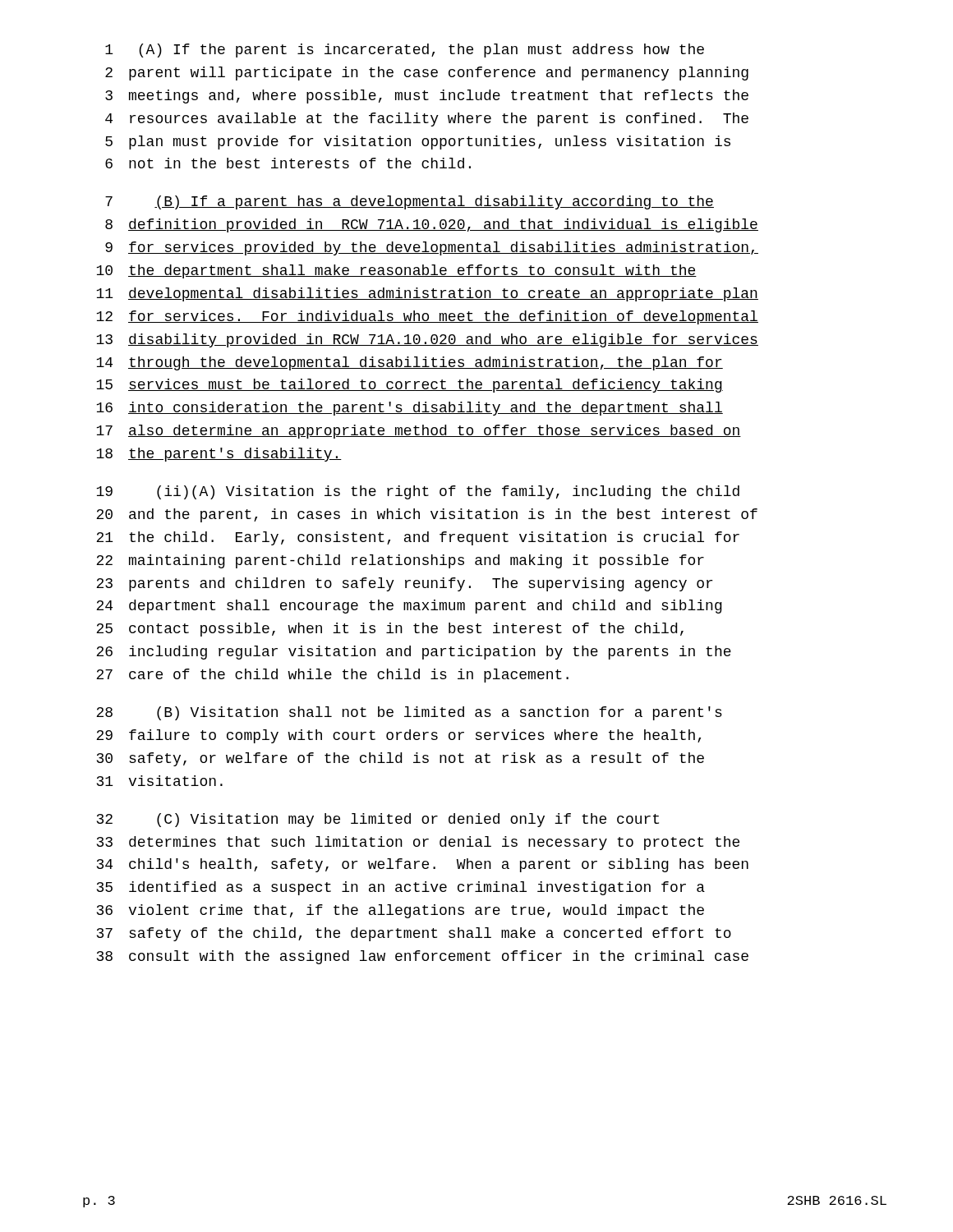Navigate to the text starting "7 (B) If a parent has a"
Screen dimensions: 1232x953
(485, 329)
